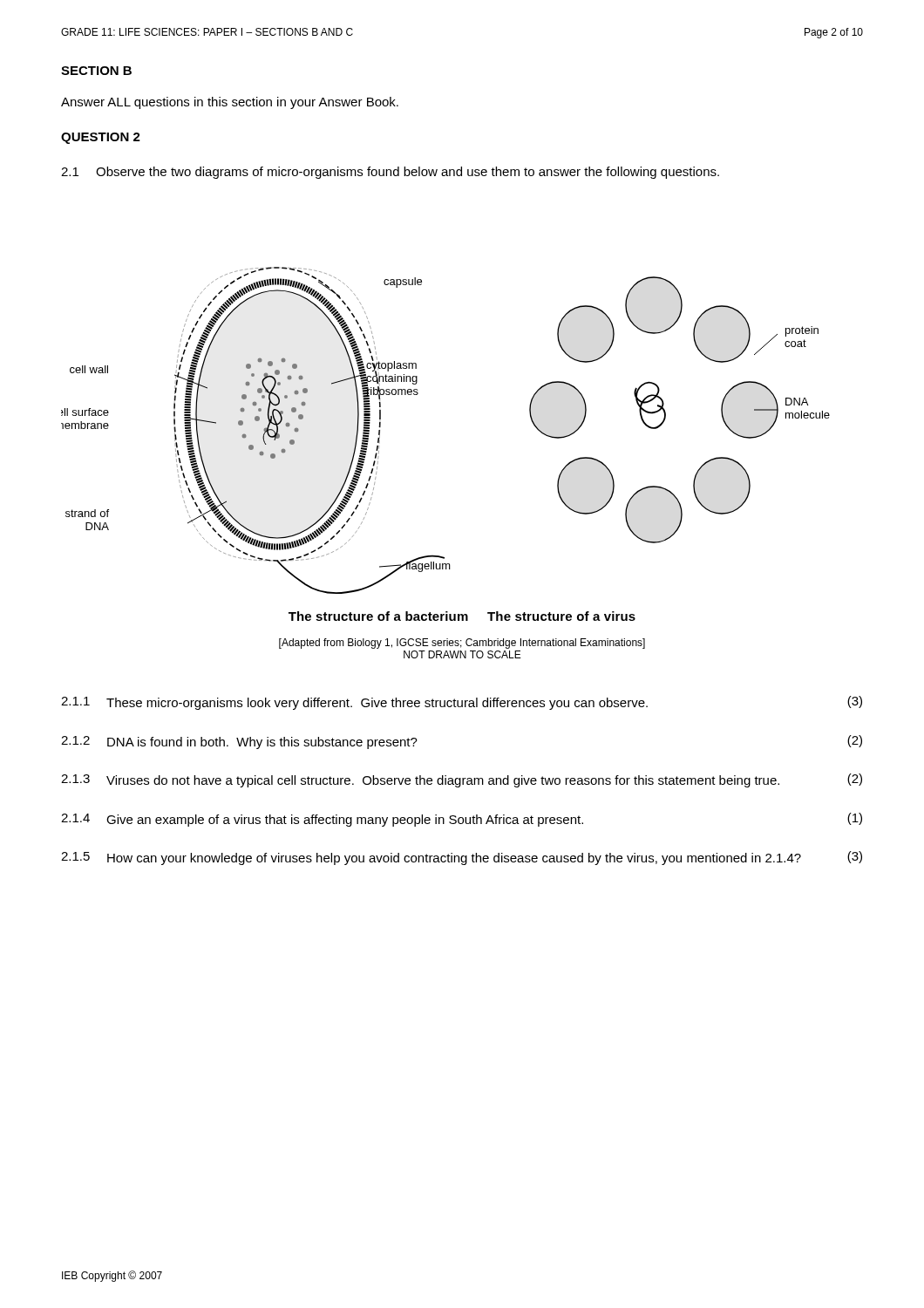Click the passage that begins "2.1.3 Viruses do not have"
The width and height of the screenshot is (924, 1308).
(x=462, y=781)
